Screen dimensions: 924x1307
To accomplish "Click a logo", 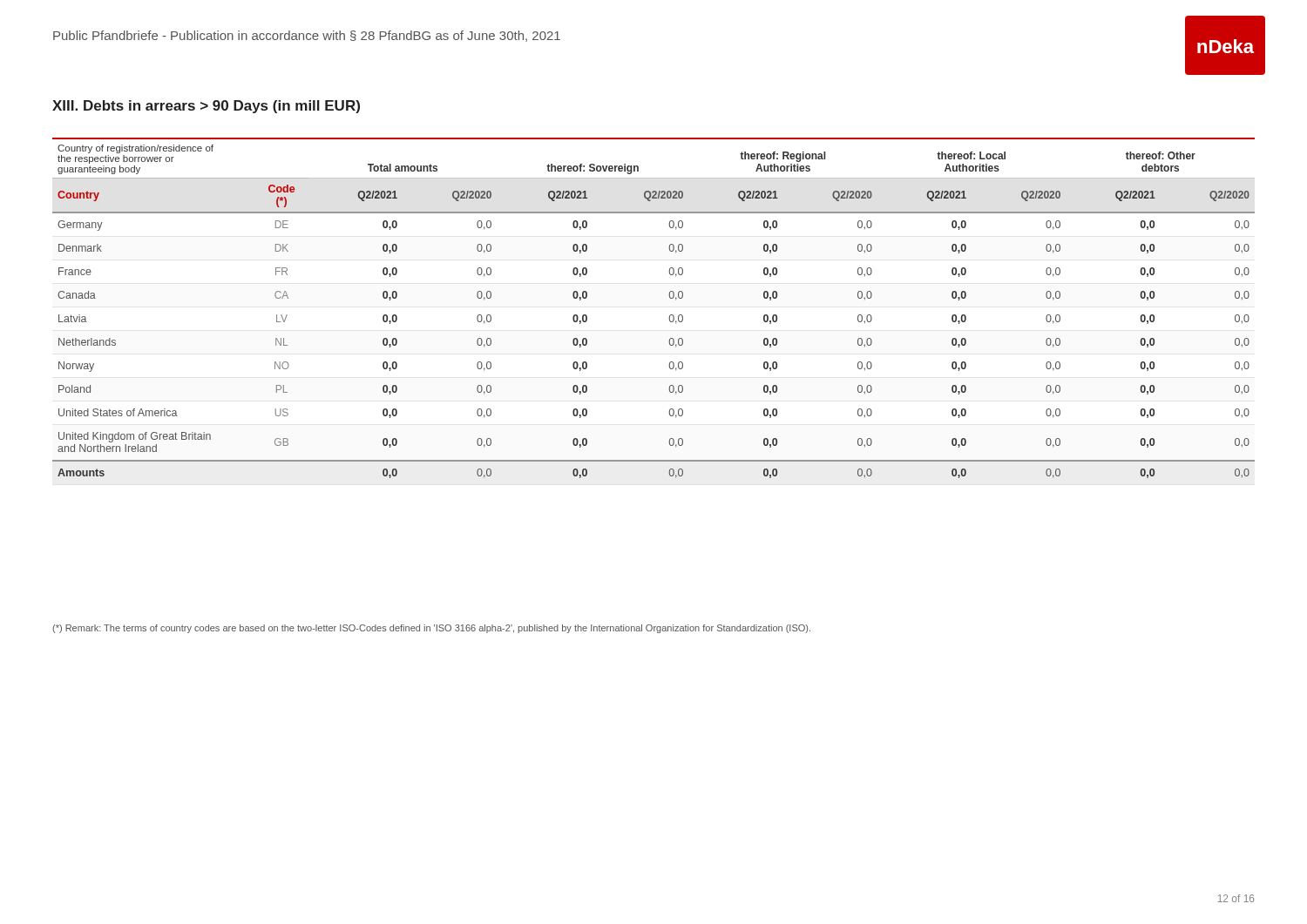I will click(x=1225, y=45).
